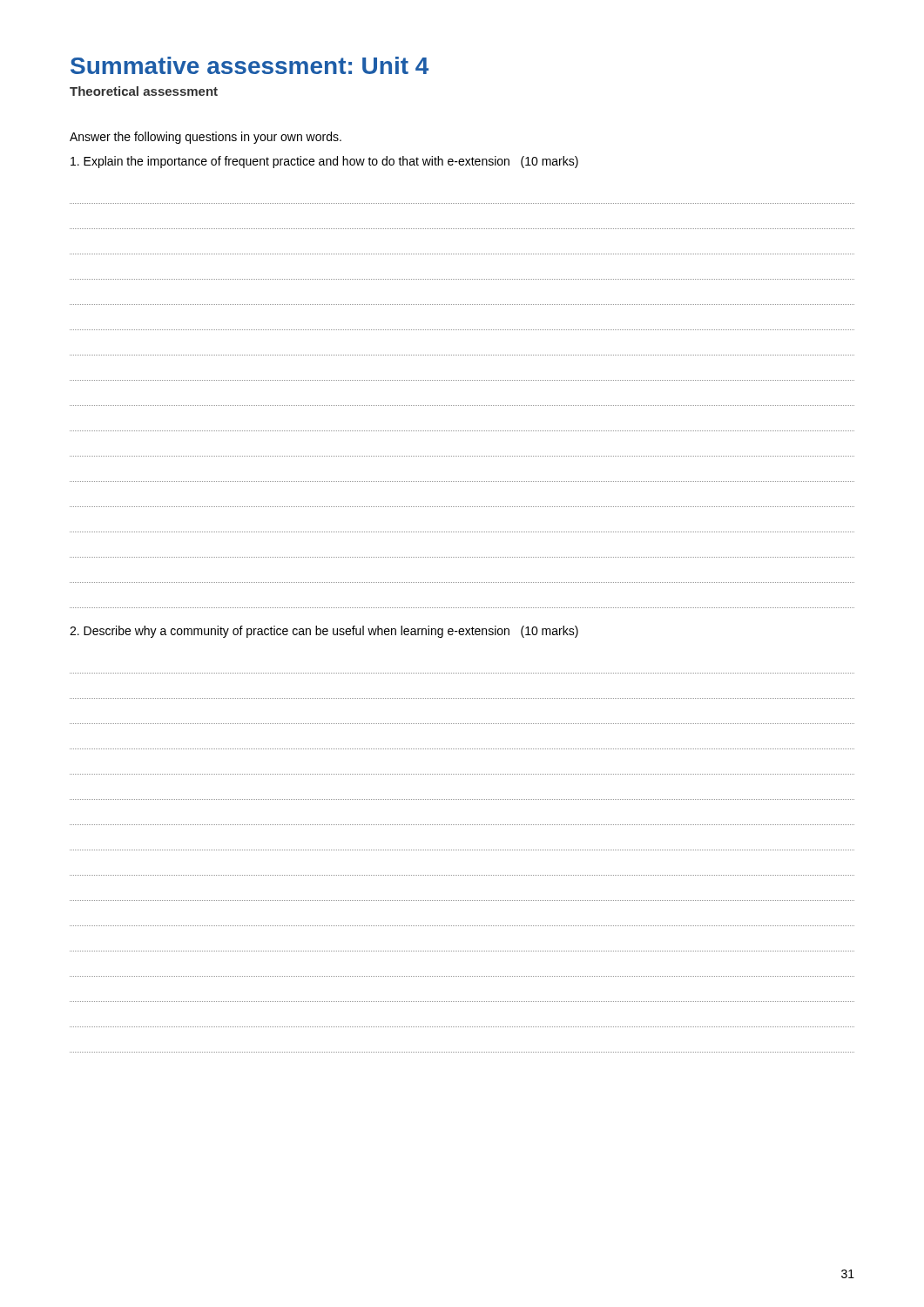Point to the block beginning "Explain the importance of frequent practice and"
Viewport: 924px width, 1307px height.
(x=324, y=161)
